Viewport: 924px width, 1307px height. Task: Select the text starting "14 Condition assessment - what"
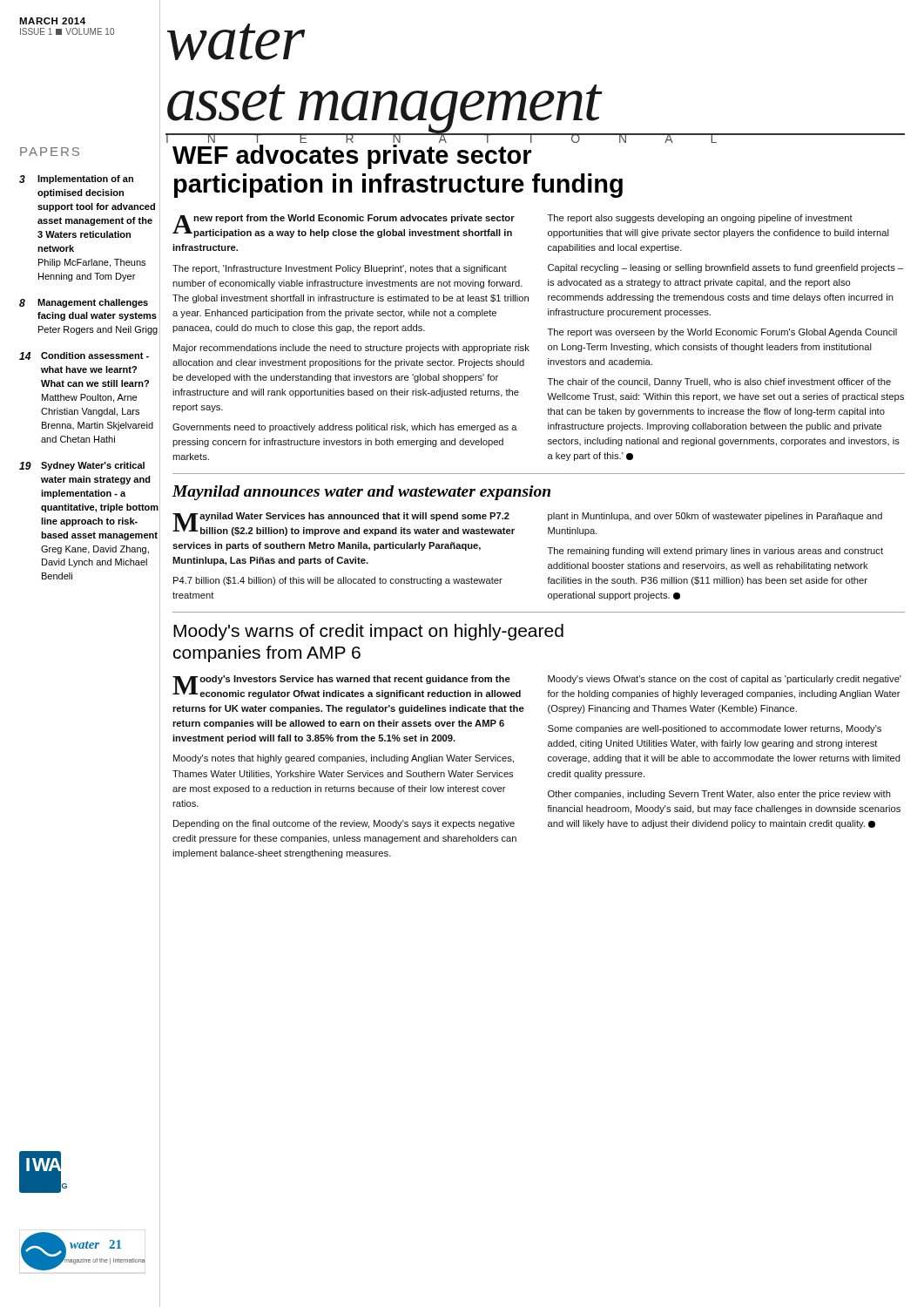tap(90, 398)
